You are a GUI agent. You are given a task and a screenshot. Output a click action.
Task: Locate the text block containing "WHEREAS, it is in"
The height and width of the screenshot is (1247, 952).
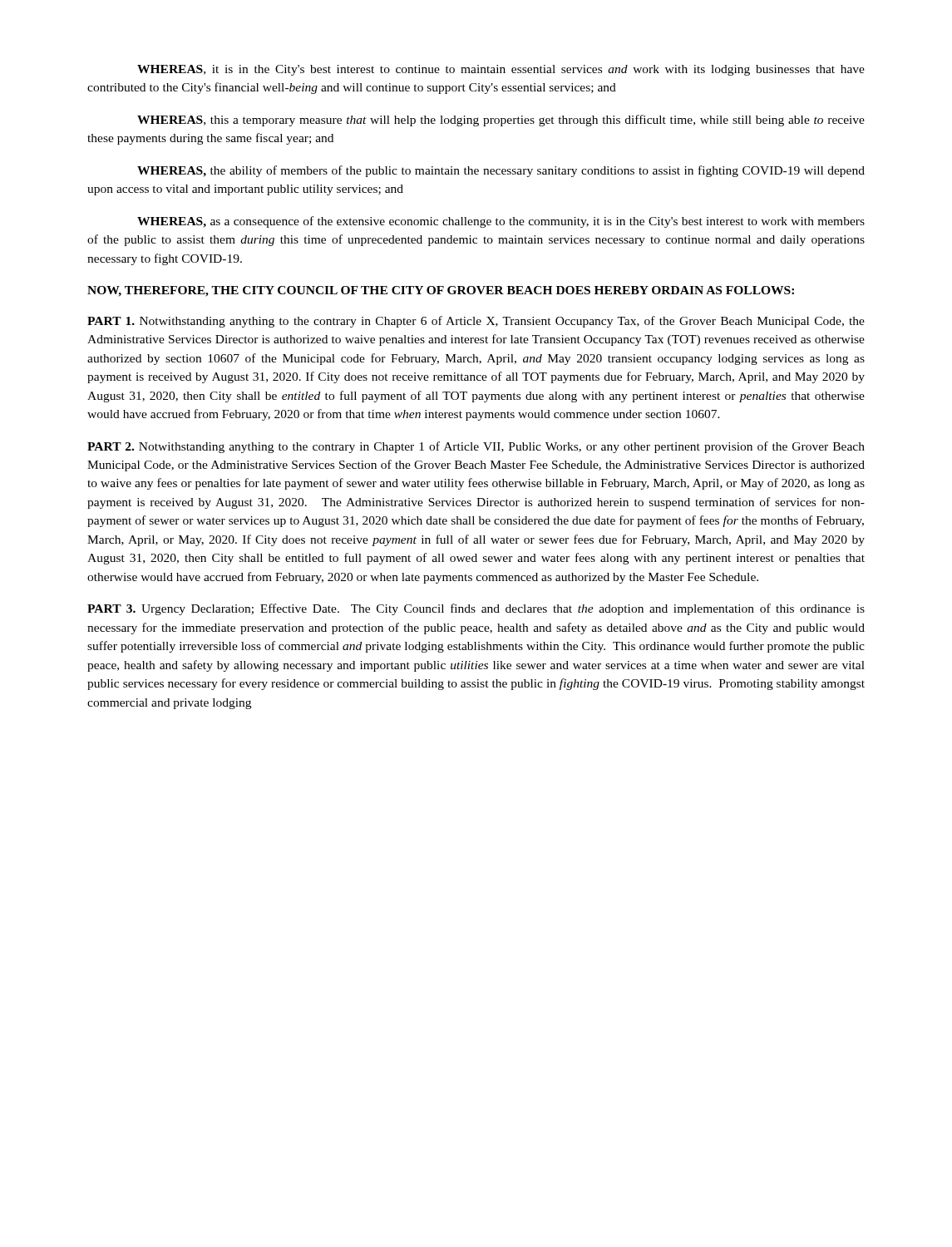tap(476, 79)
